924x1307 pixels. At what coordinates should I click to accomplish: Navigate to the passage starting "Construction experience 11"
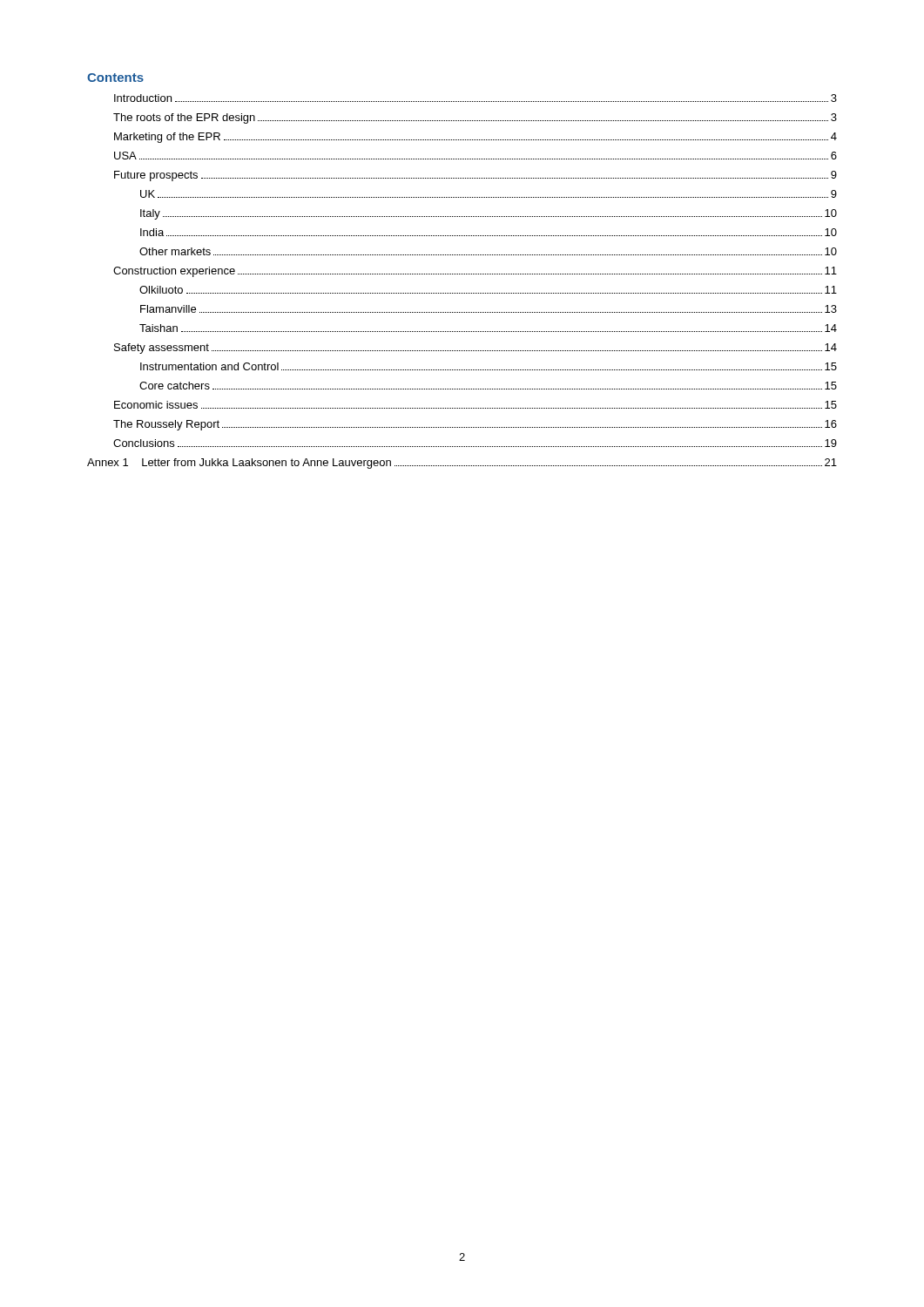tap(462, 270)
